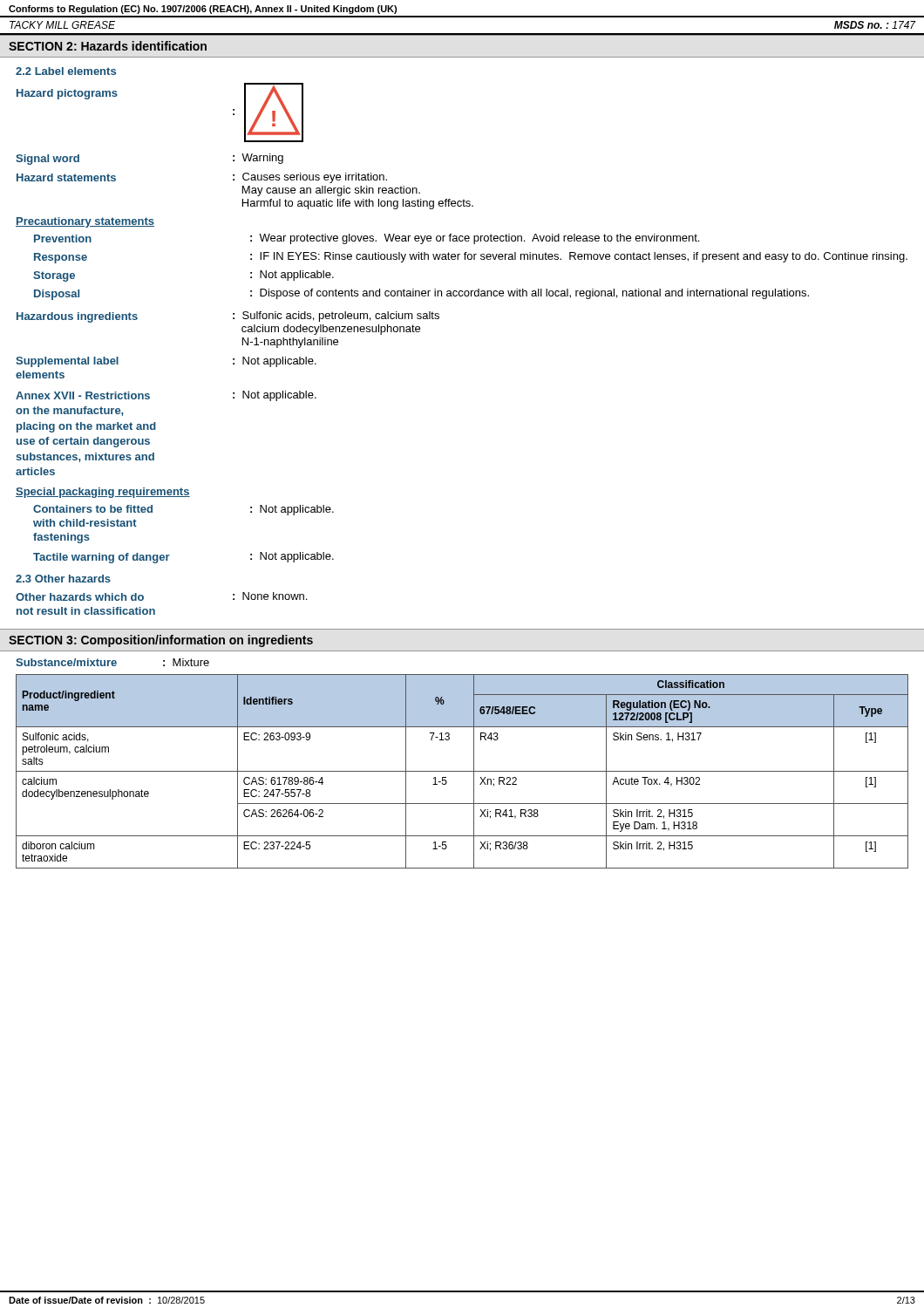This screenshot has height=1308, width=924.
Task: Select the text block starting "Prevention : Wear protective"
Action: tap(462, 238)
